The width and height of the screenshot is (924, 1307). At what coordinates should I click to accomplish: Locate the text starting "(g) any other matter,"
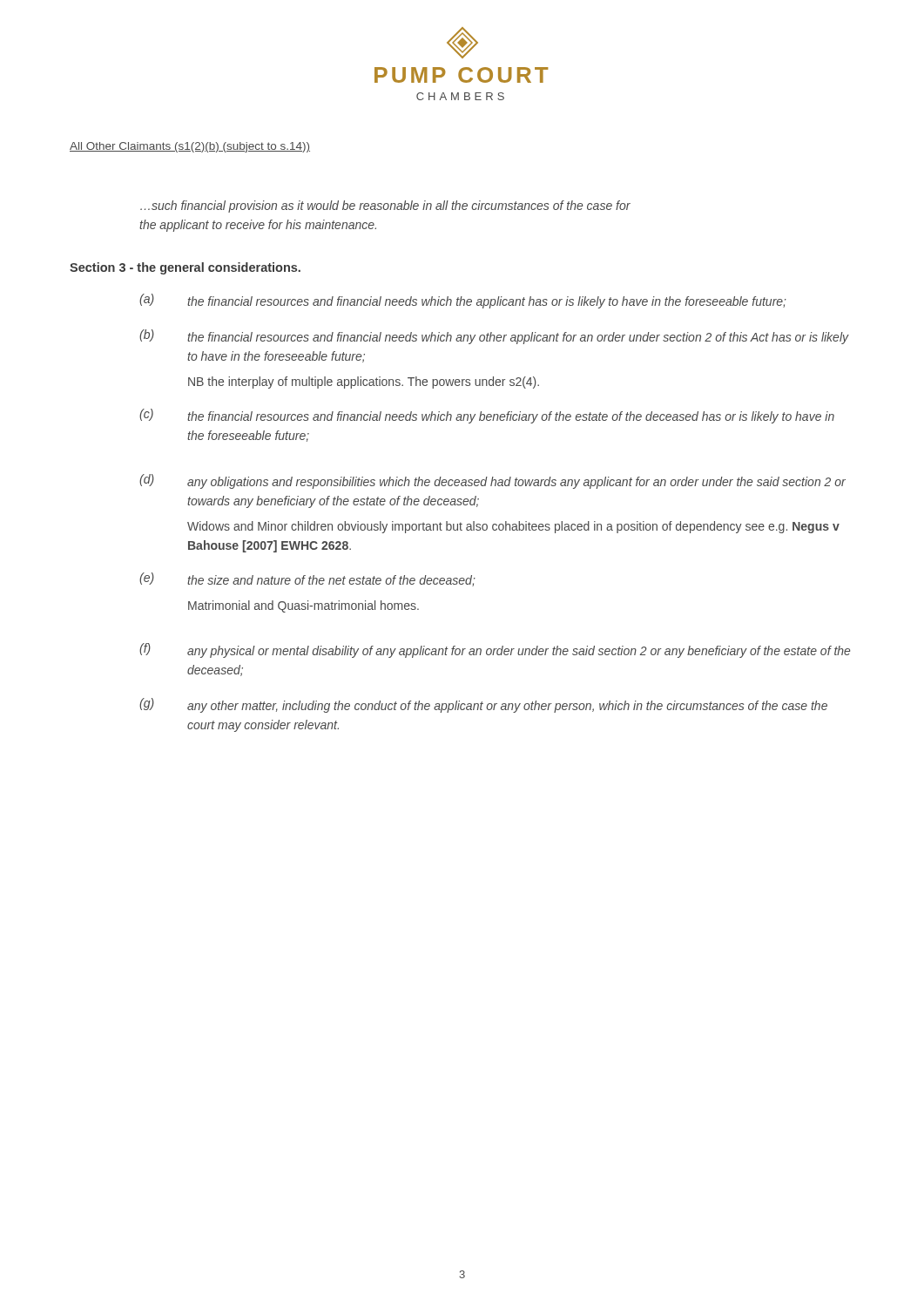(497, 716)
